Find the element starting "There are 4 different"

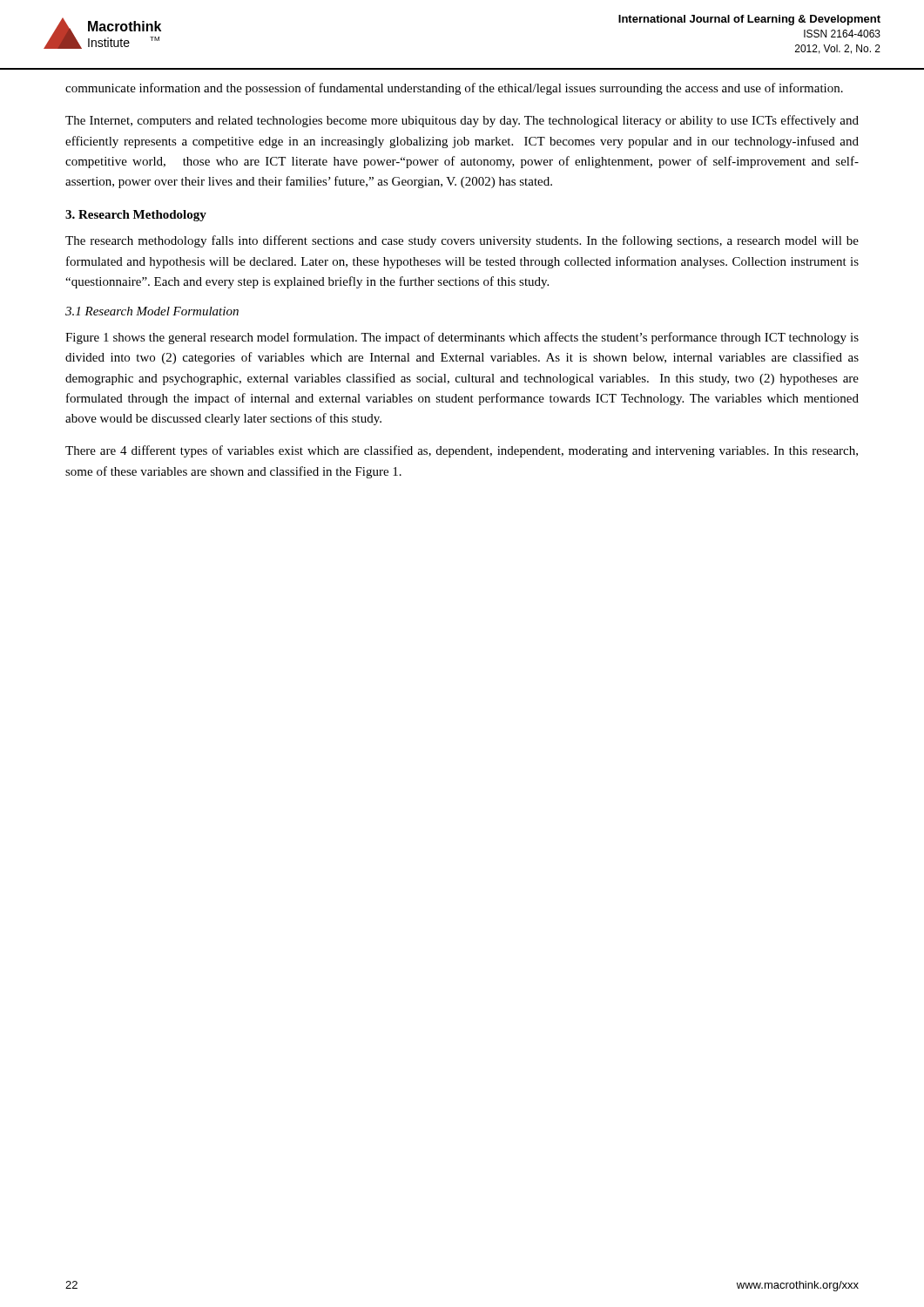[462, 461]
